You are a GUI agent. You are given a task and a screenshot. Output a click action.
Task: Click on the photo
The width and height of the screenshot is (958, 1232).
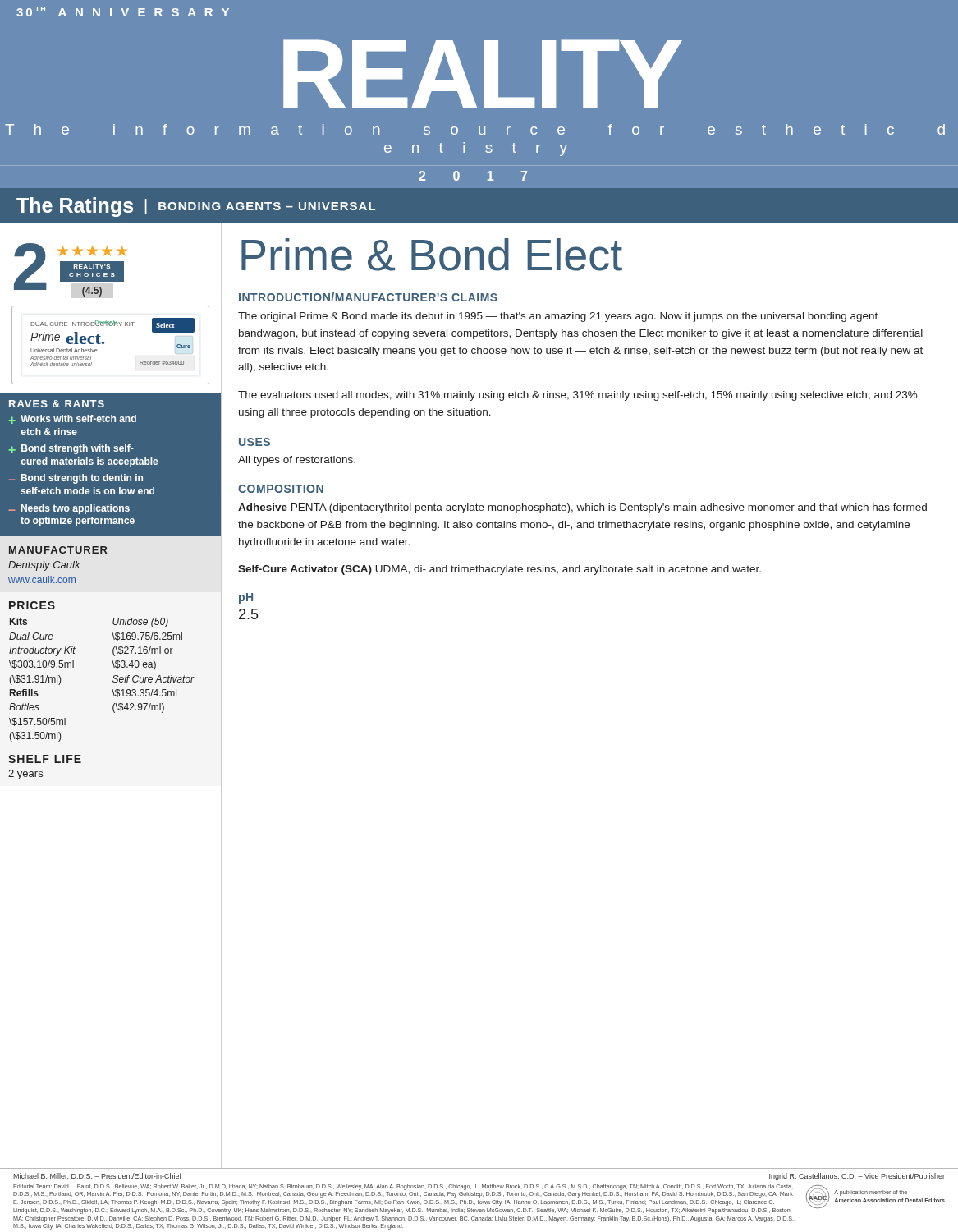[110, 345]
